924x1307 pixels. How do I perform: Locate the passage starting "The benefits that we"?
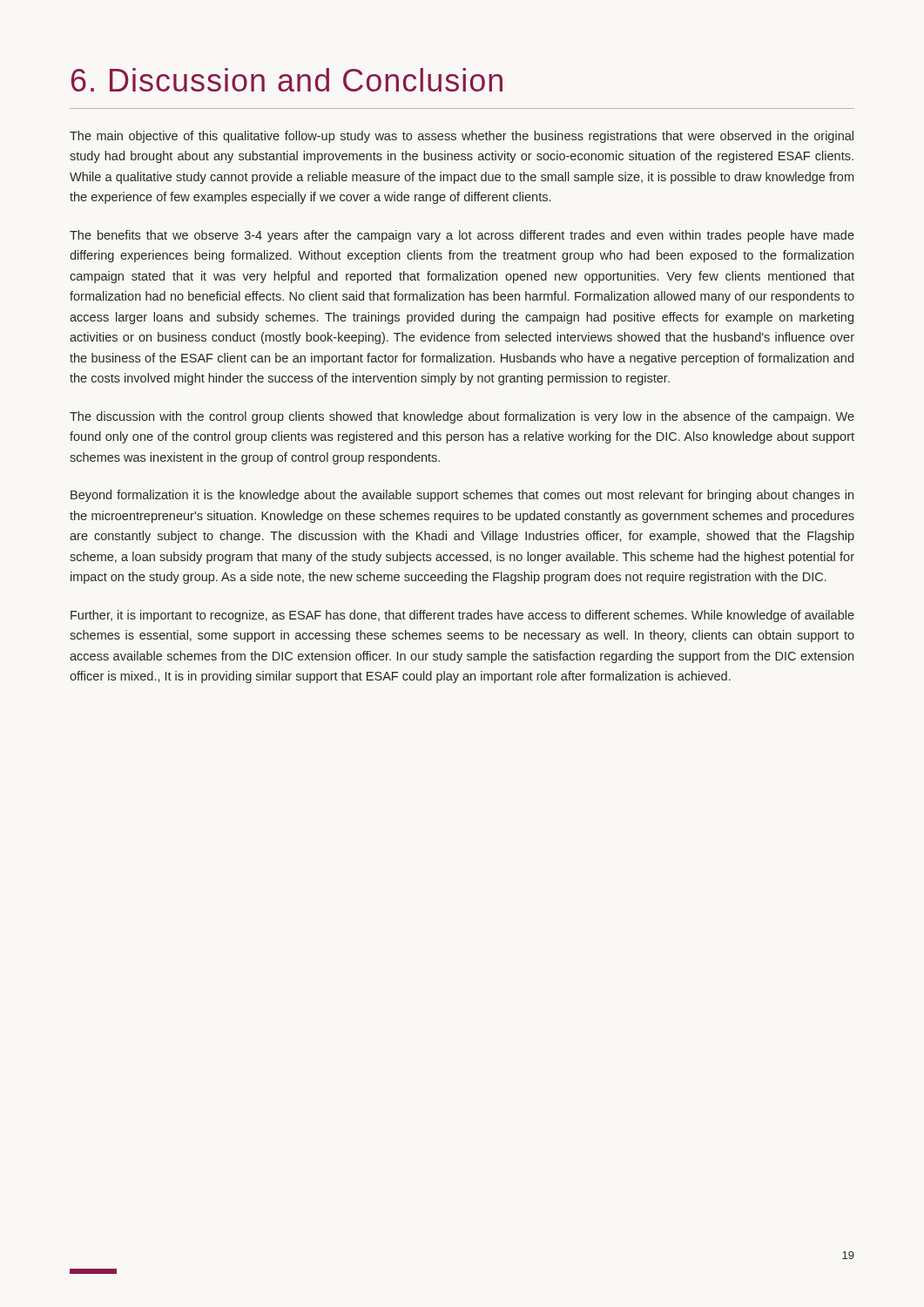(x=462, y=307)
